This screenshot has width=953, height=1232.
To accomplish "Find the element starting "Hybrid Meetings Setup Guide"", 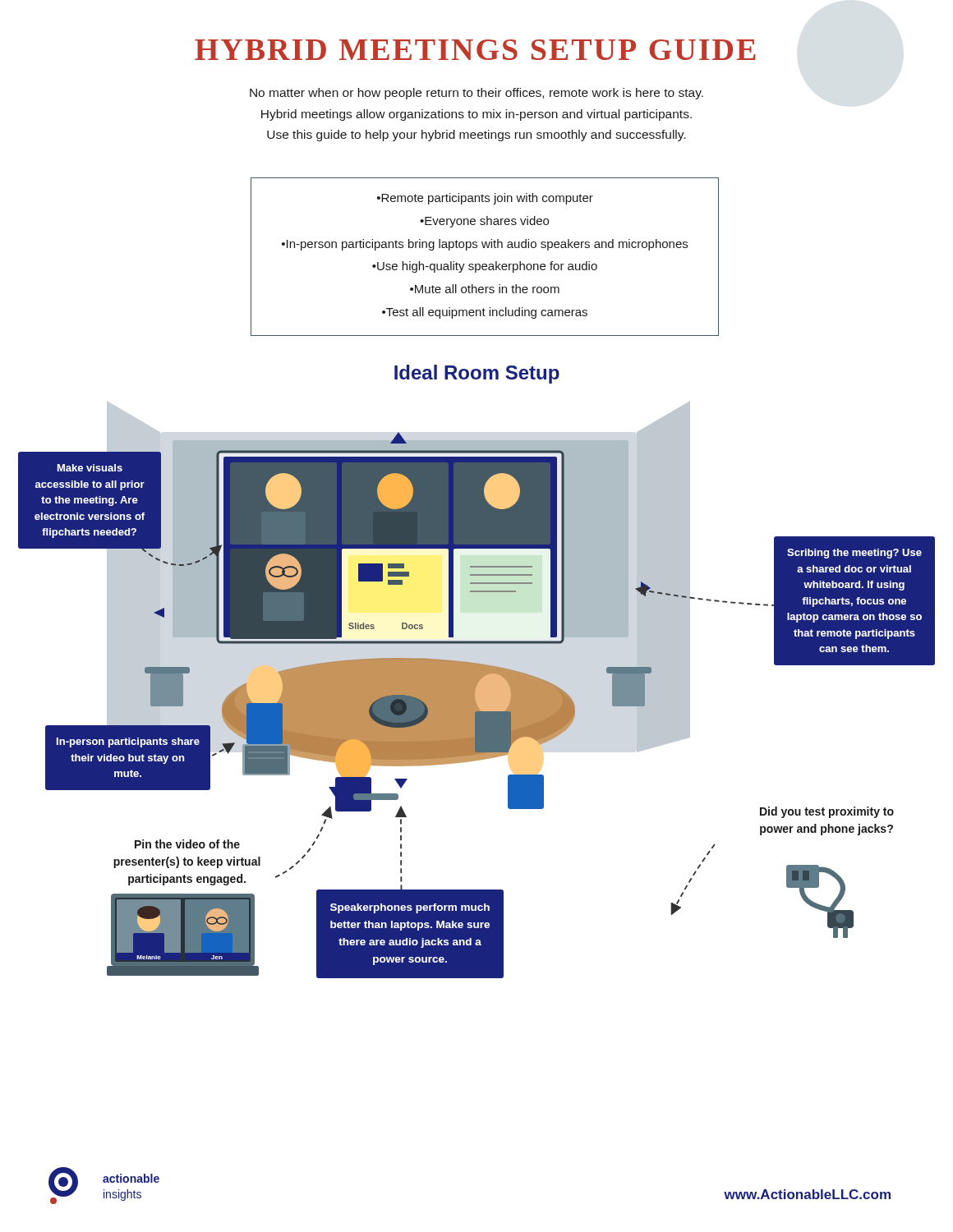I will point(476,49).
